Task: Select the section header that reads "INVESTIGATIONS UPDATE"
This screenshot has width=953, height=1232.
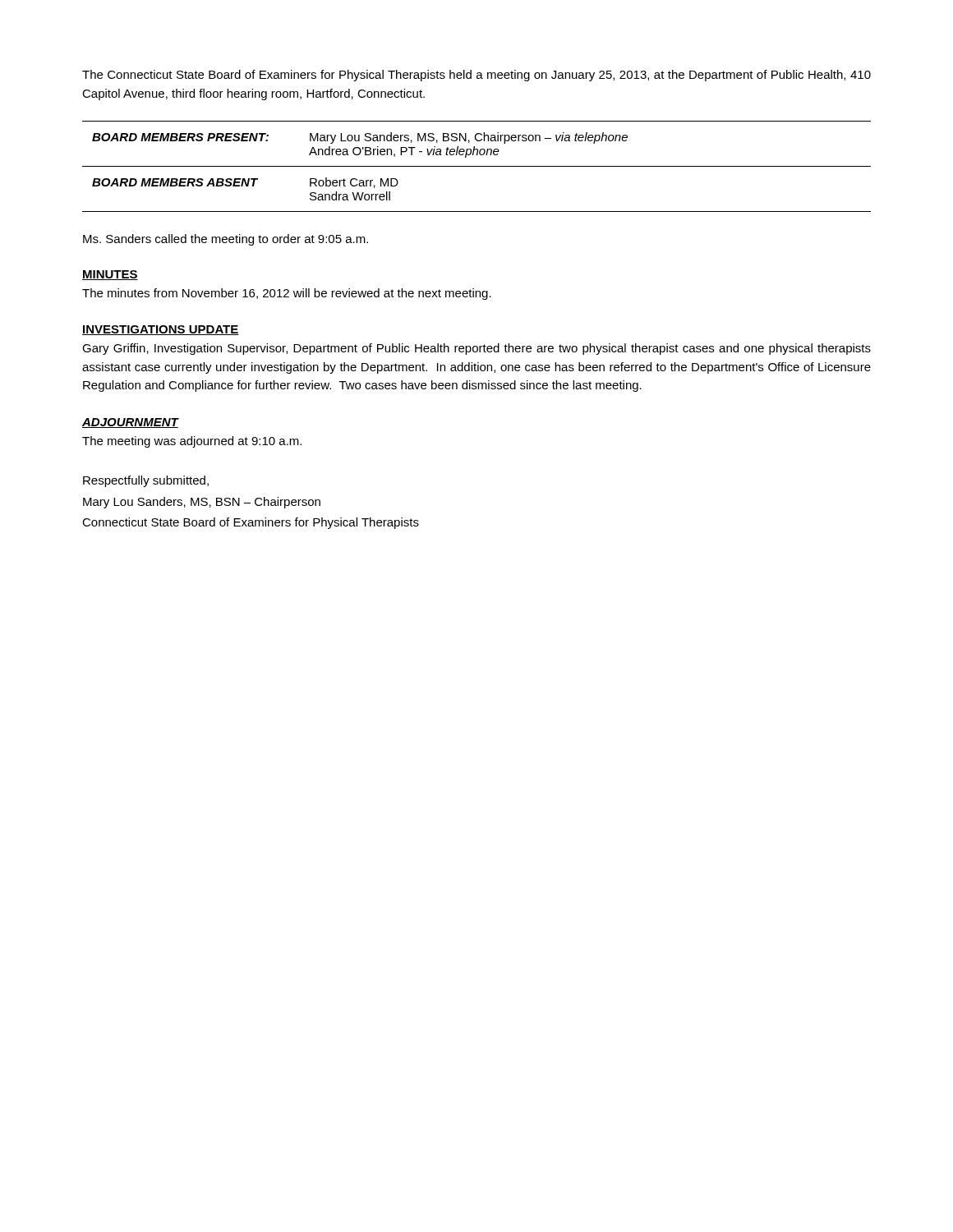Action: point(160,329)
